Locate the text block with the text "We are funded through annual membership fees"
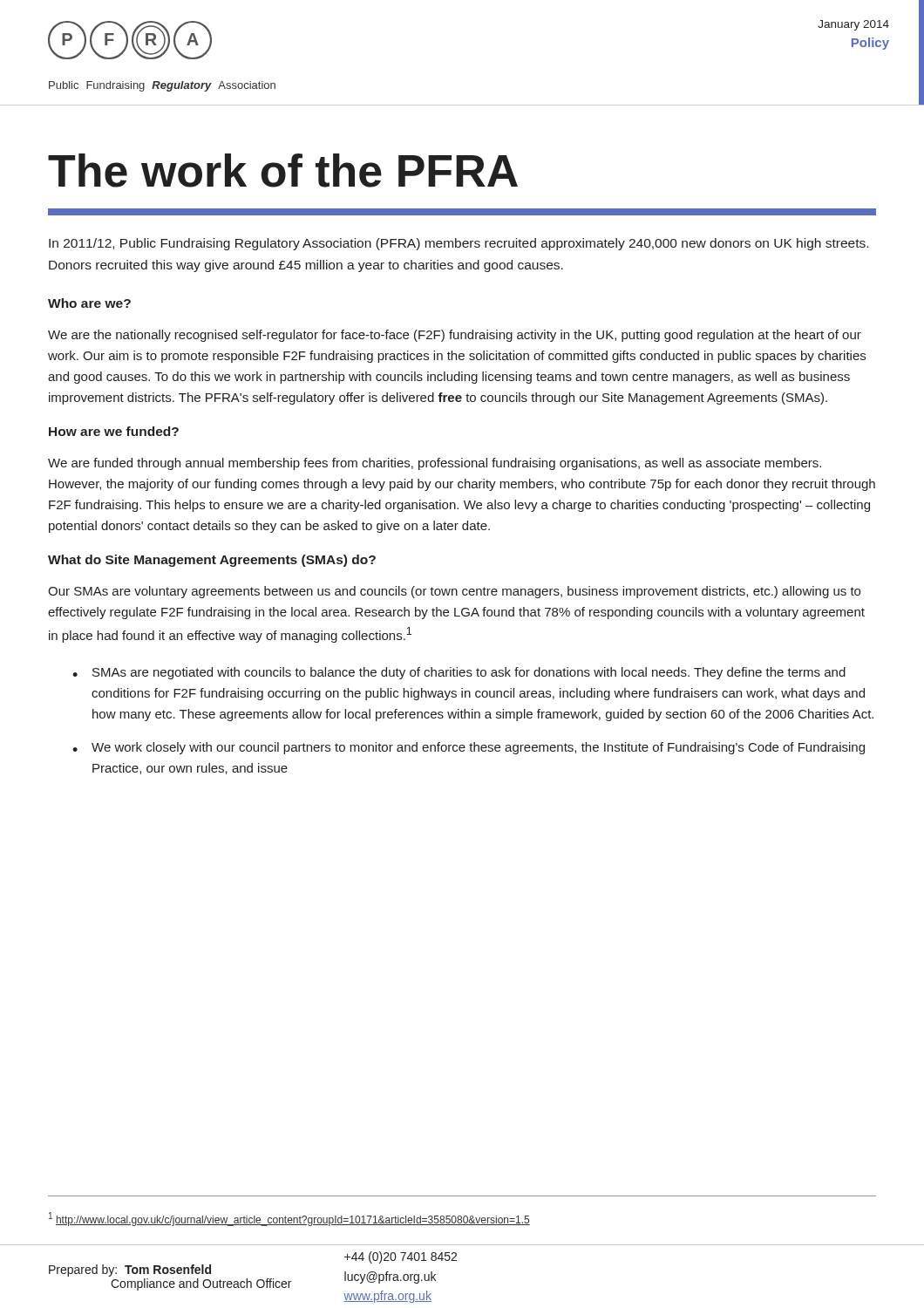 pos(462,494)
